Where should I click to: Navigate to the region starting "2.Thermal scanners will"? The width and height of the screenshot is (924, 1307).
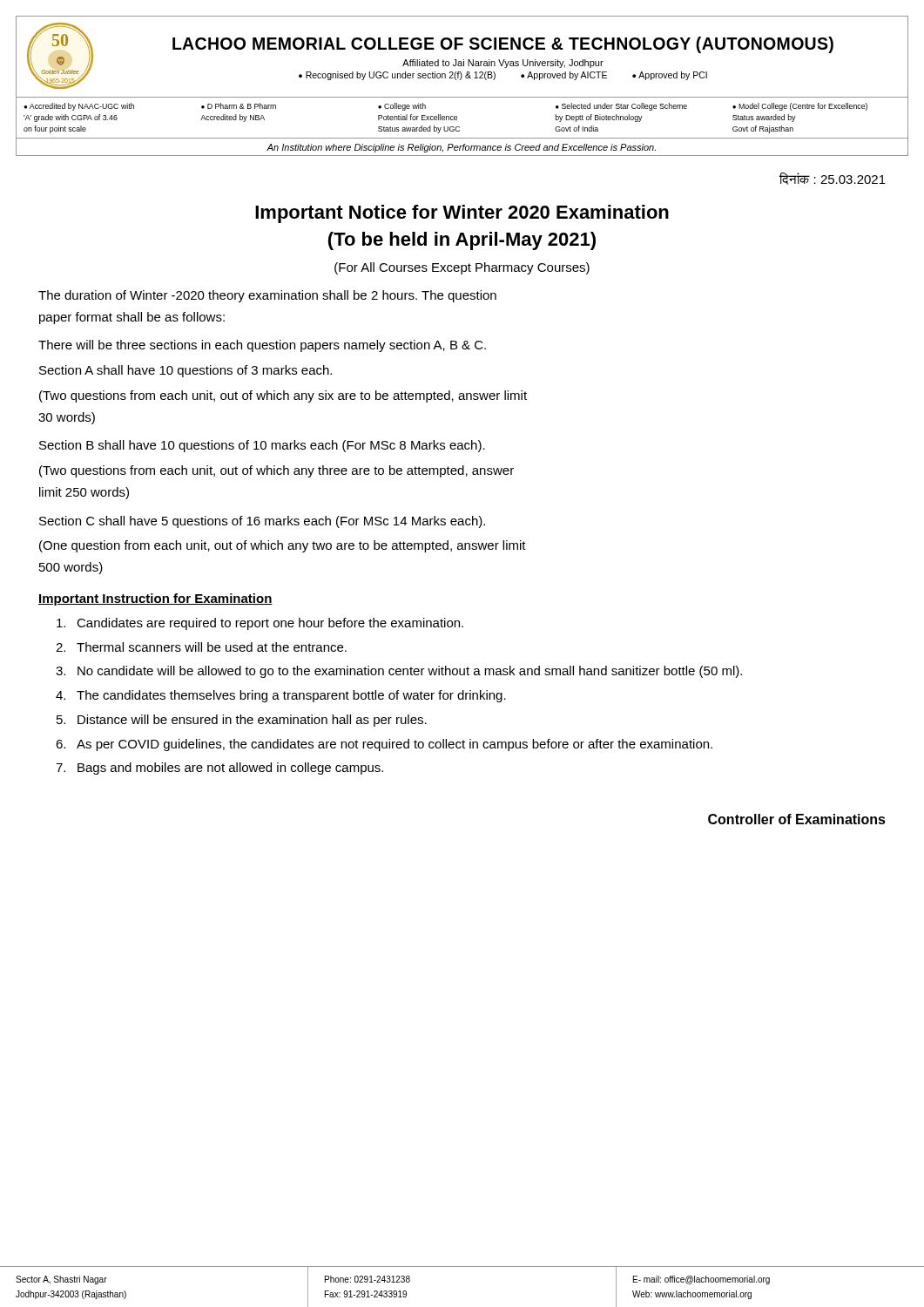202,647
